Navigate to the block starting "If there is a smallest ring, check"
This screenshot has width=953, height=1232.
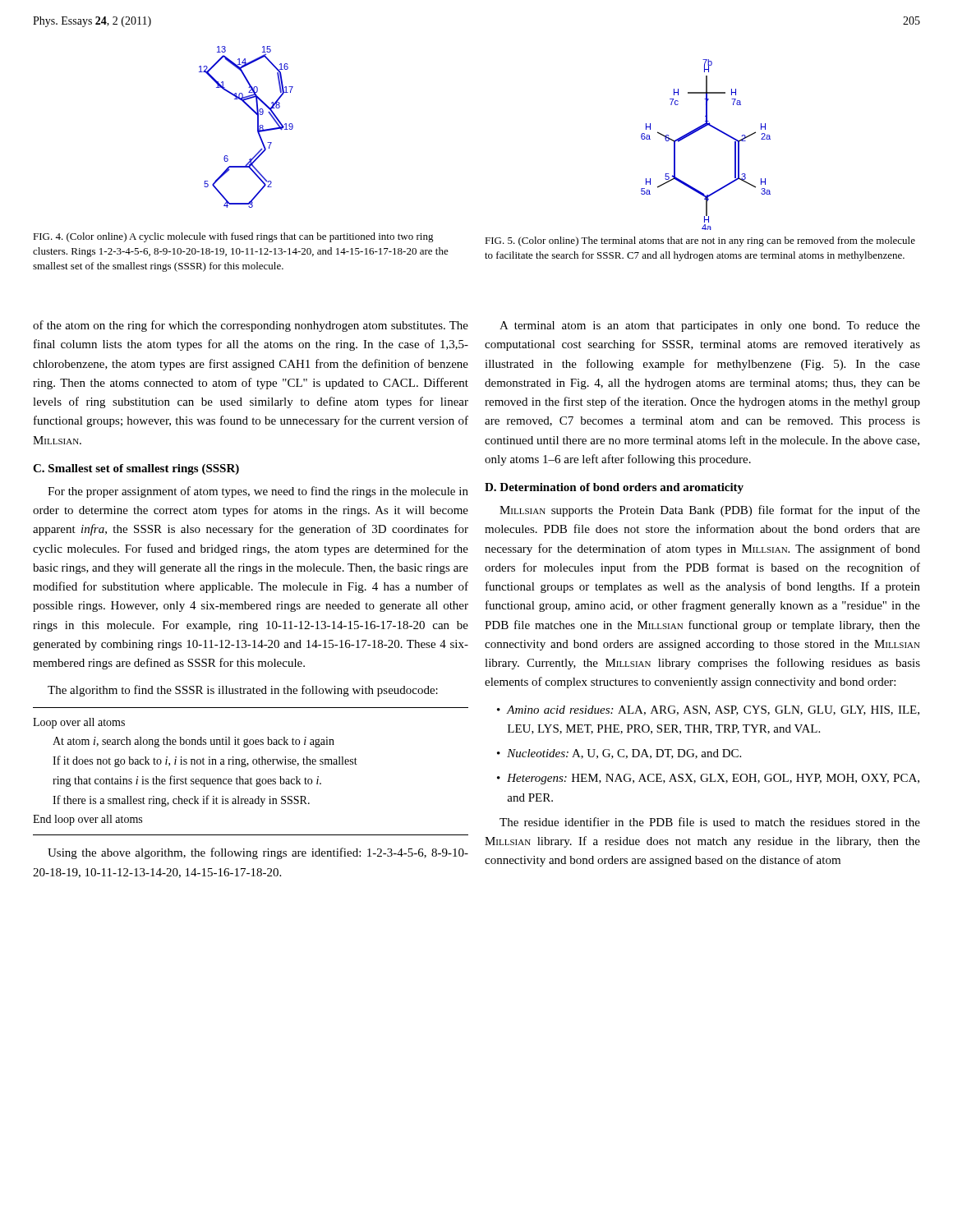pyautogui.click(x=181, y=800)
